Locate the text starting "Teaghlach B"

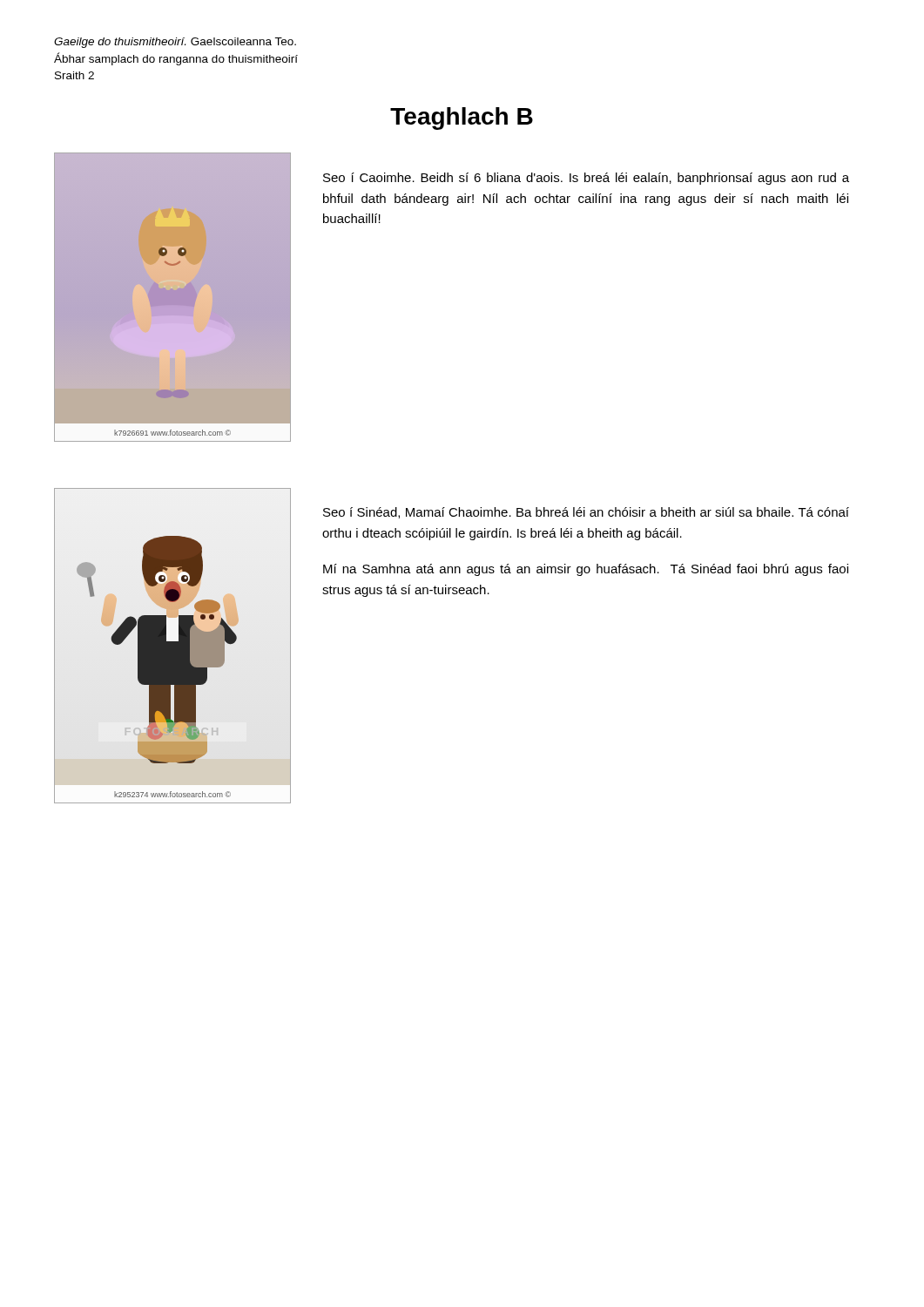point(462,116)
